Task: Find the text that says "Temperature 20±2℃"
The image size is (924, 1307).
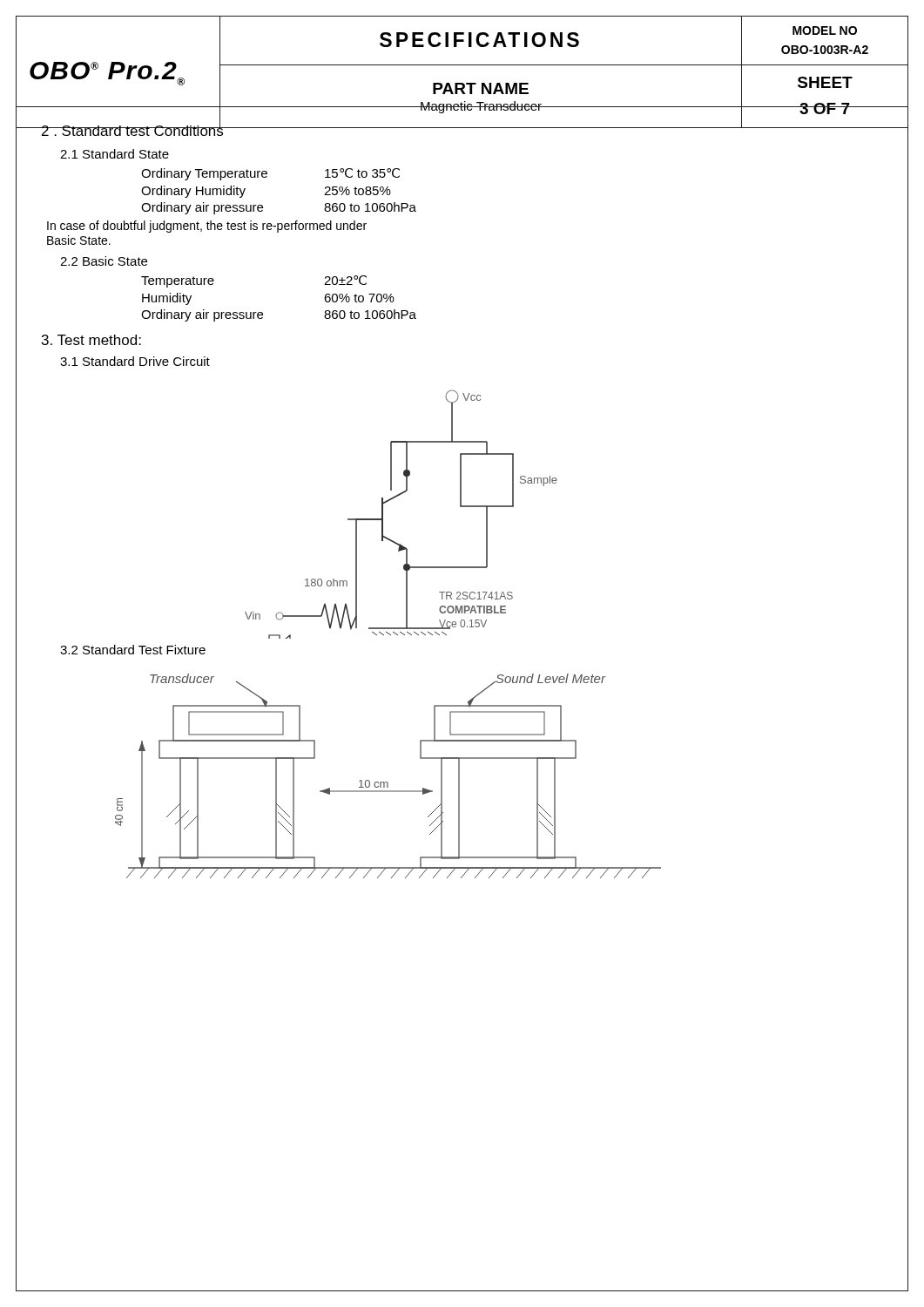Action: (176, 281)
